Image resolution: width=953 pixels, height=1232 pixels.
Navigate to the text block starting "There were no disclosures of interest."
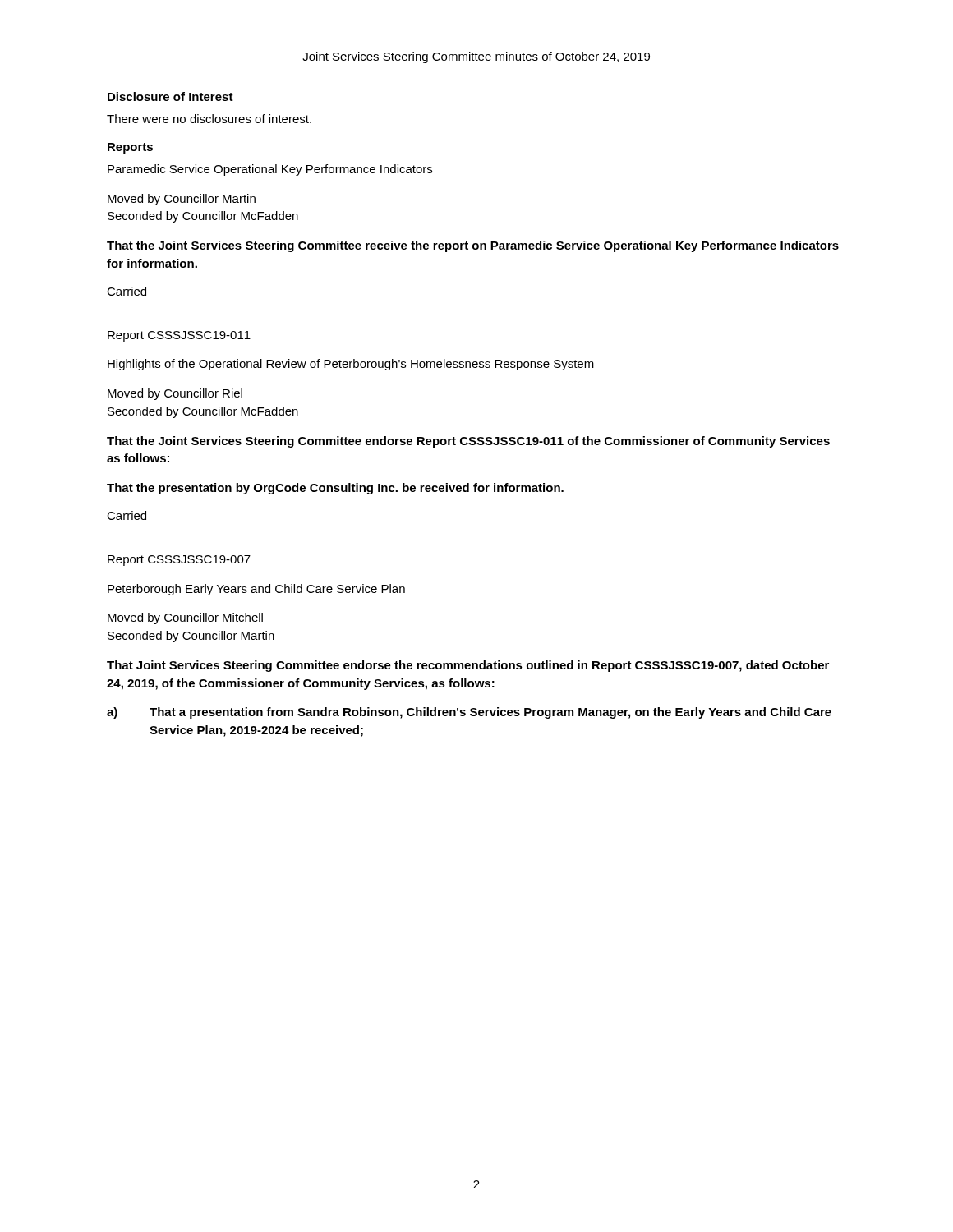point(210,119)
